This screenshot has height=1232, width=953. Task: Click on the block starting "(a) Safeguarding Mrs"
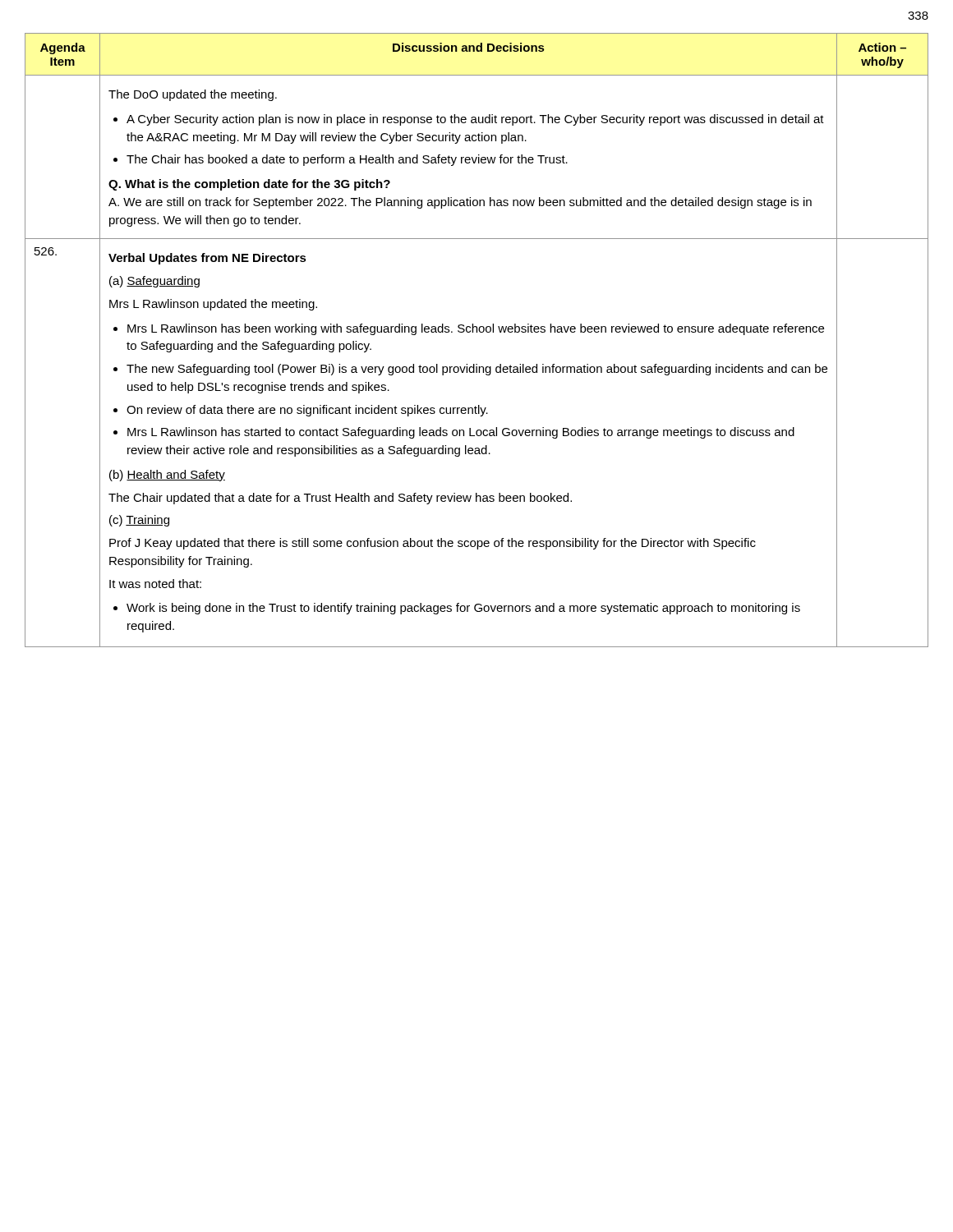468,365
